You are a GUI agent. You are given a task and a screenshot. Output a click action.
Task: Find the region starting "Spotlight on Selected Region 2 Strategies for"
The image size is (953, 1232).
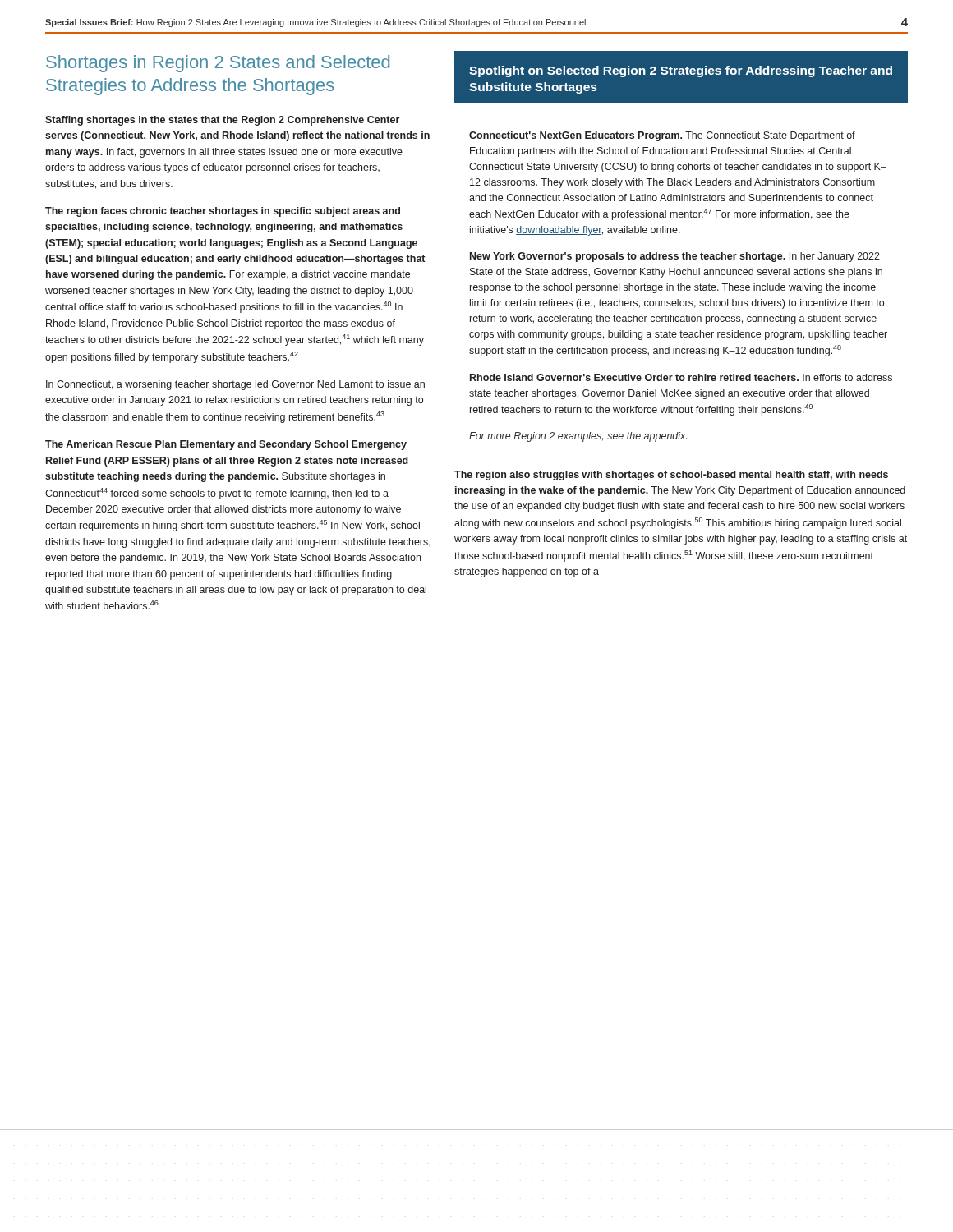(681, 79)
